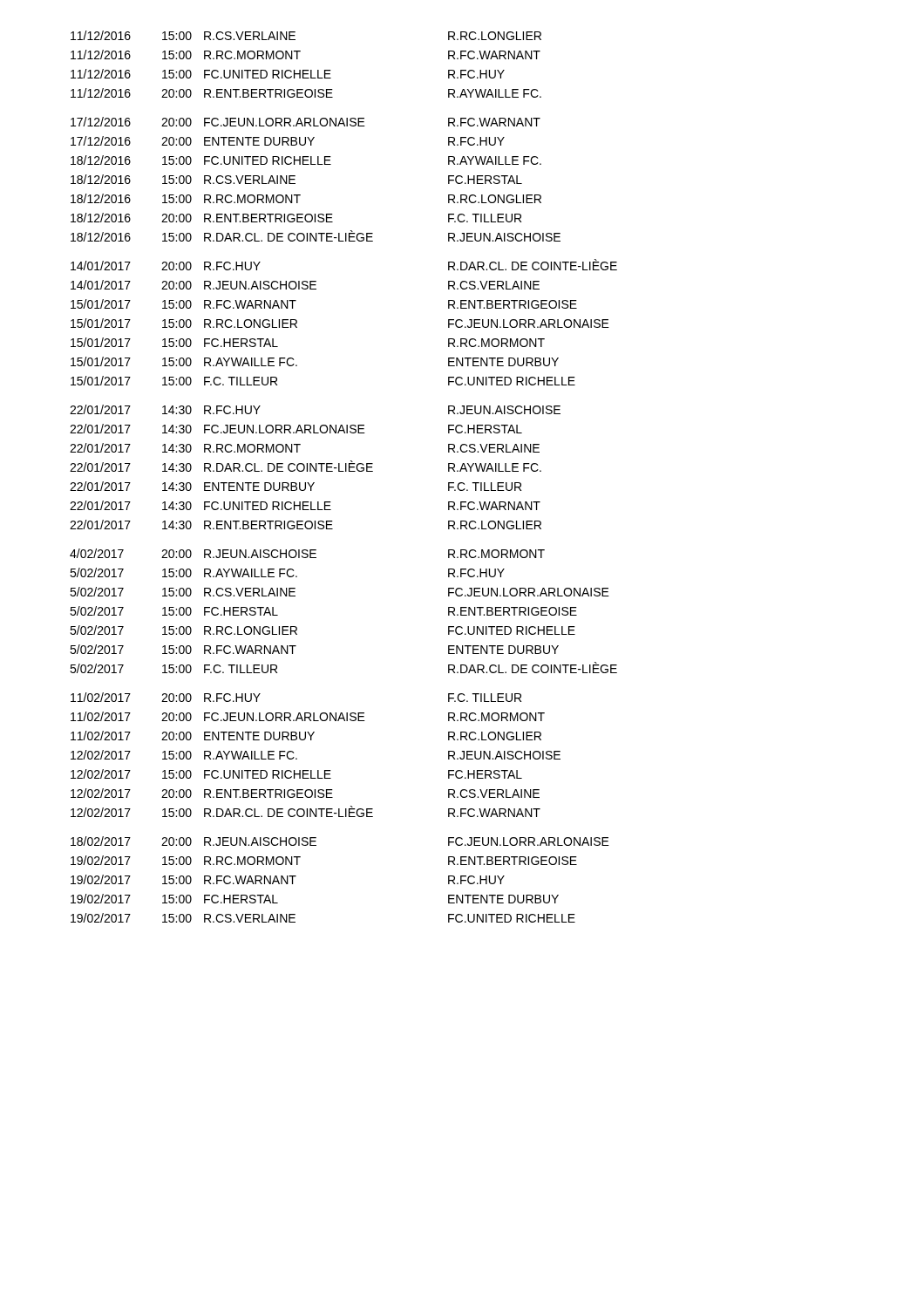Click on the text block starting "5/02/201715:00F.C. TILLEURR.DAR.CL. DE COINTE-LIÈGE"
The width and height of the screenshot is (924, 1308).
92,668
